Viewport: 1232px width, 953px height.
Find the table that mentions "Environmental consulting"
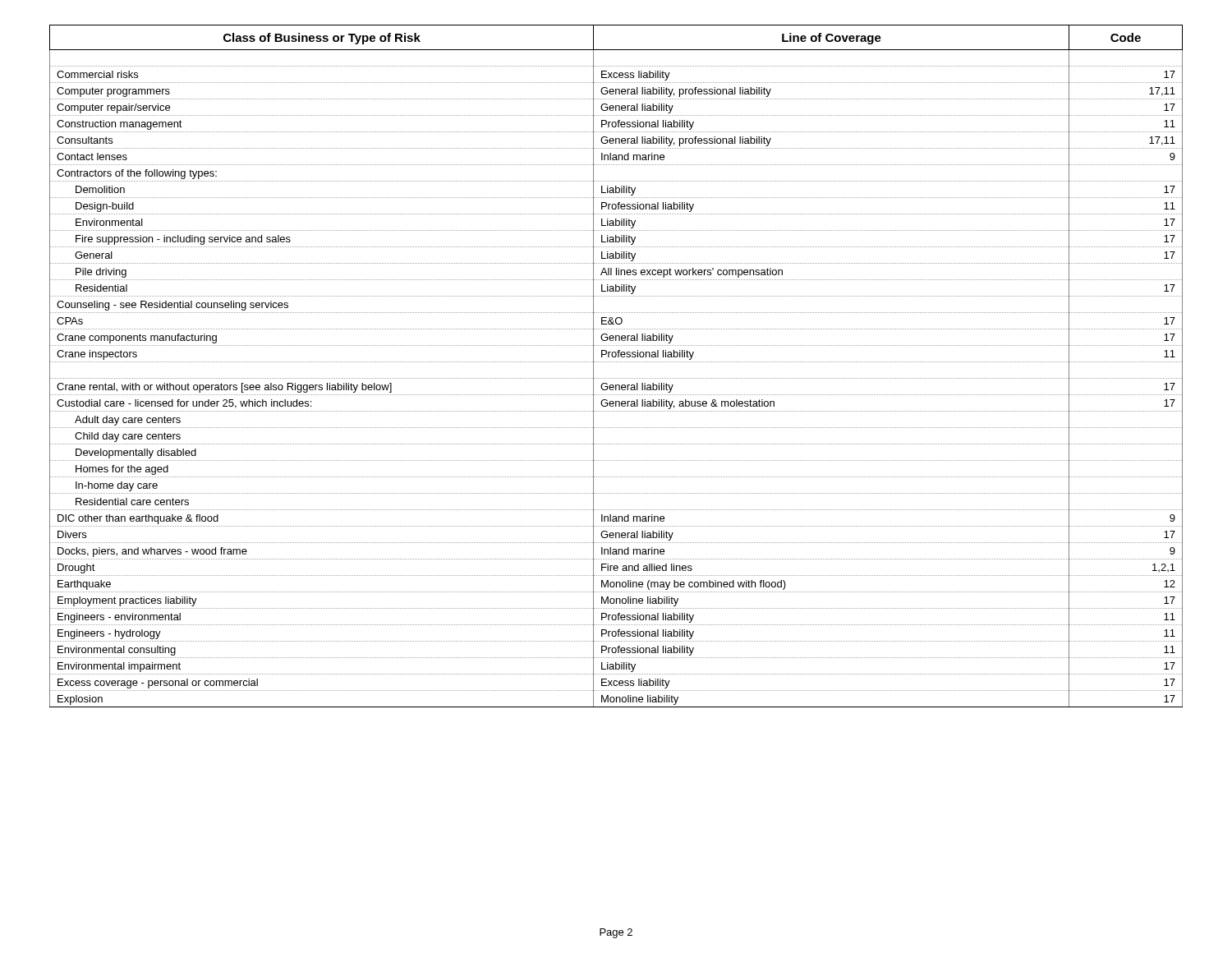616,464
